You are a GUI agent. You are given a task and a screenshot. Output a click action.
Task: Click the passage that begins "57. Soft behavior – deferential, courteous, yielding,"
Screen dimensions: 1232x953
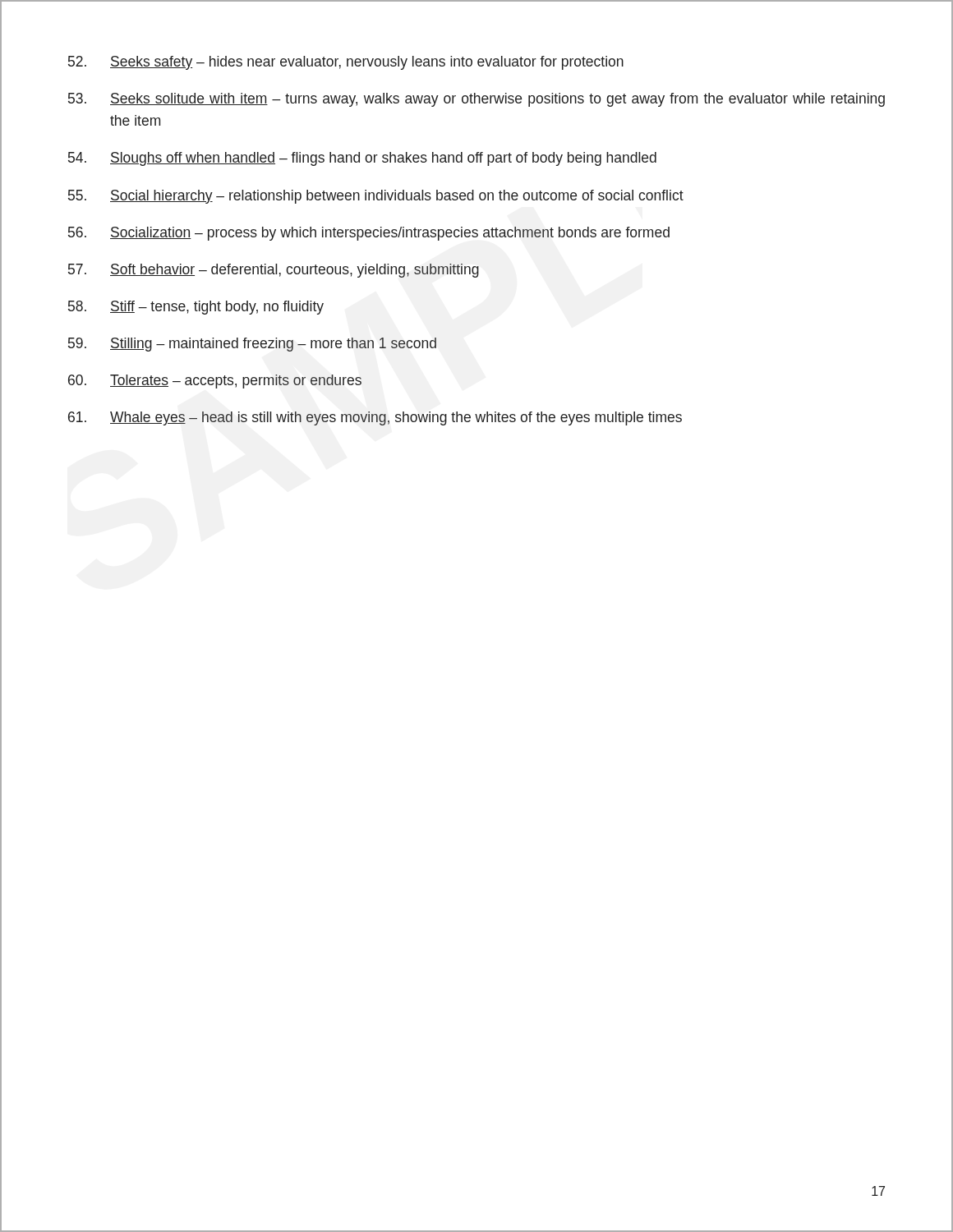pyautogui.click(x=476, y=270)
